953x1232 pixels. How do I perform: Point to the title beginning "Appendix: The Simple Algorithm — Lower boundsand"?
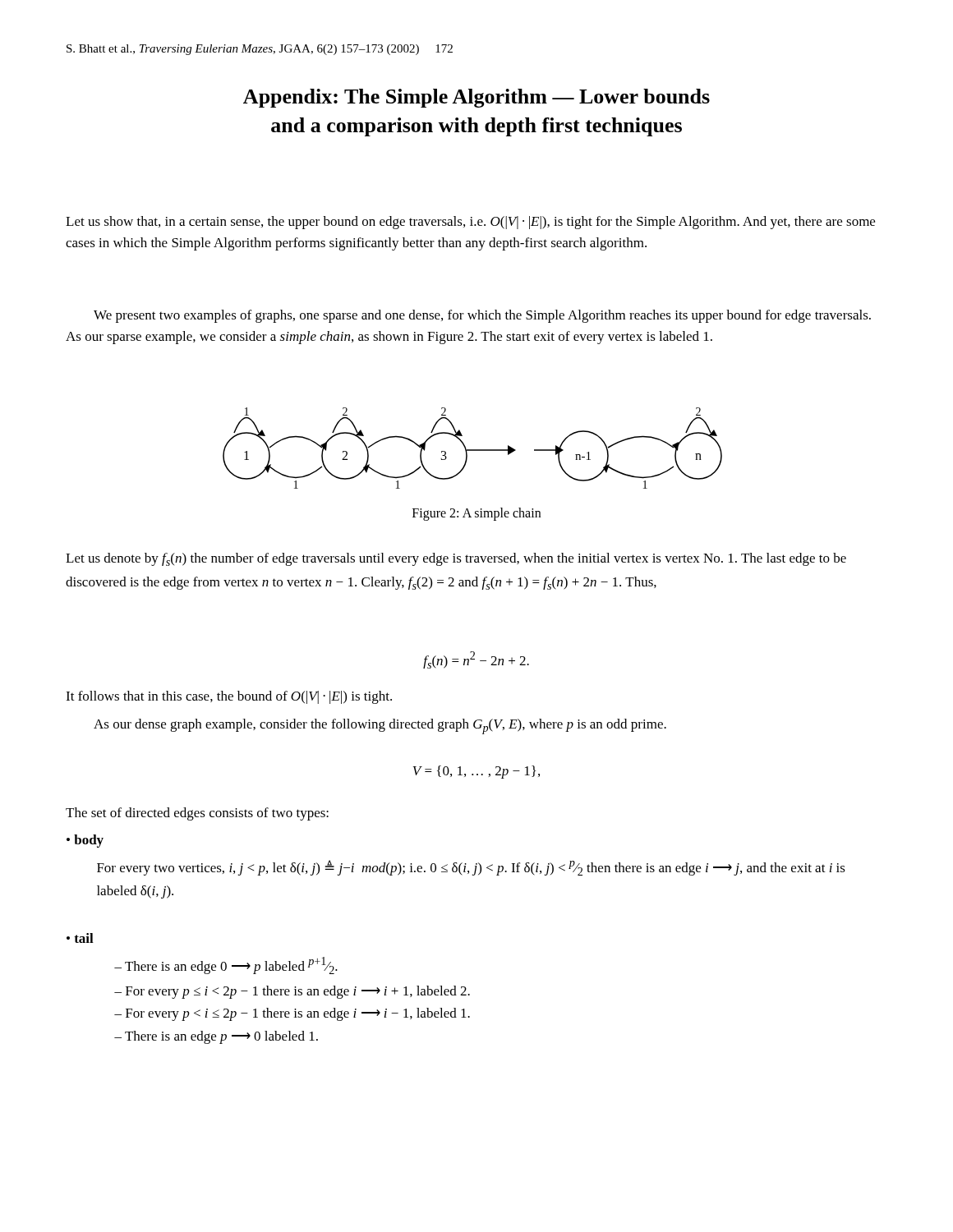pyautogui.click(x=476, y=111)
